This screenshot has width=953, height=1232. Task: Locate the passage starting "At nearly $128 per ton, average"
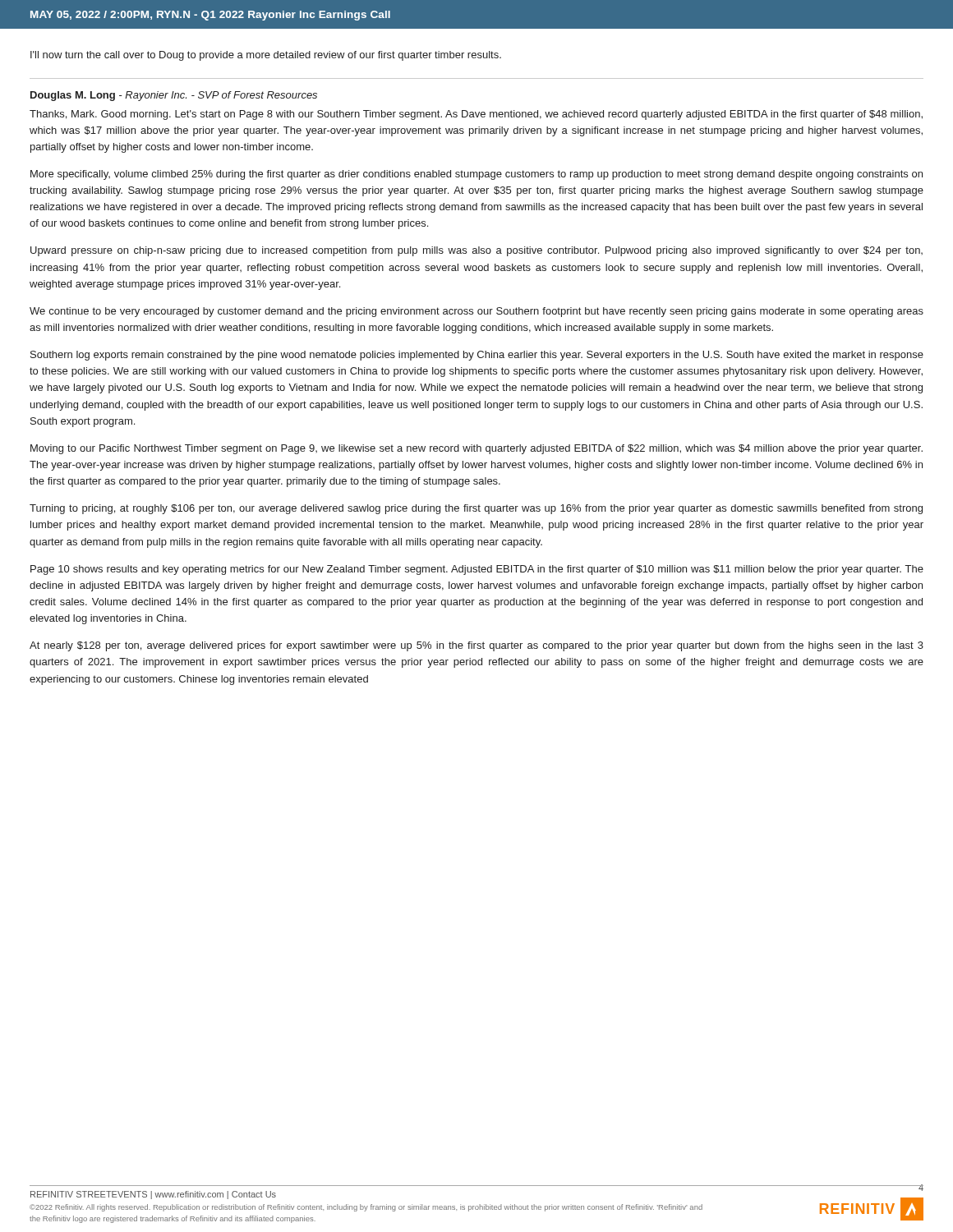coord(476,662)
